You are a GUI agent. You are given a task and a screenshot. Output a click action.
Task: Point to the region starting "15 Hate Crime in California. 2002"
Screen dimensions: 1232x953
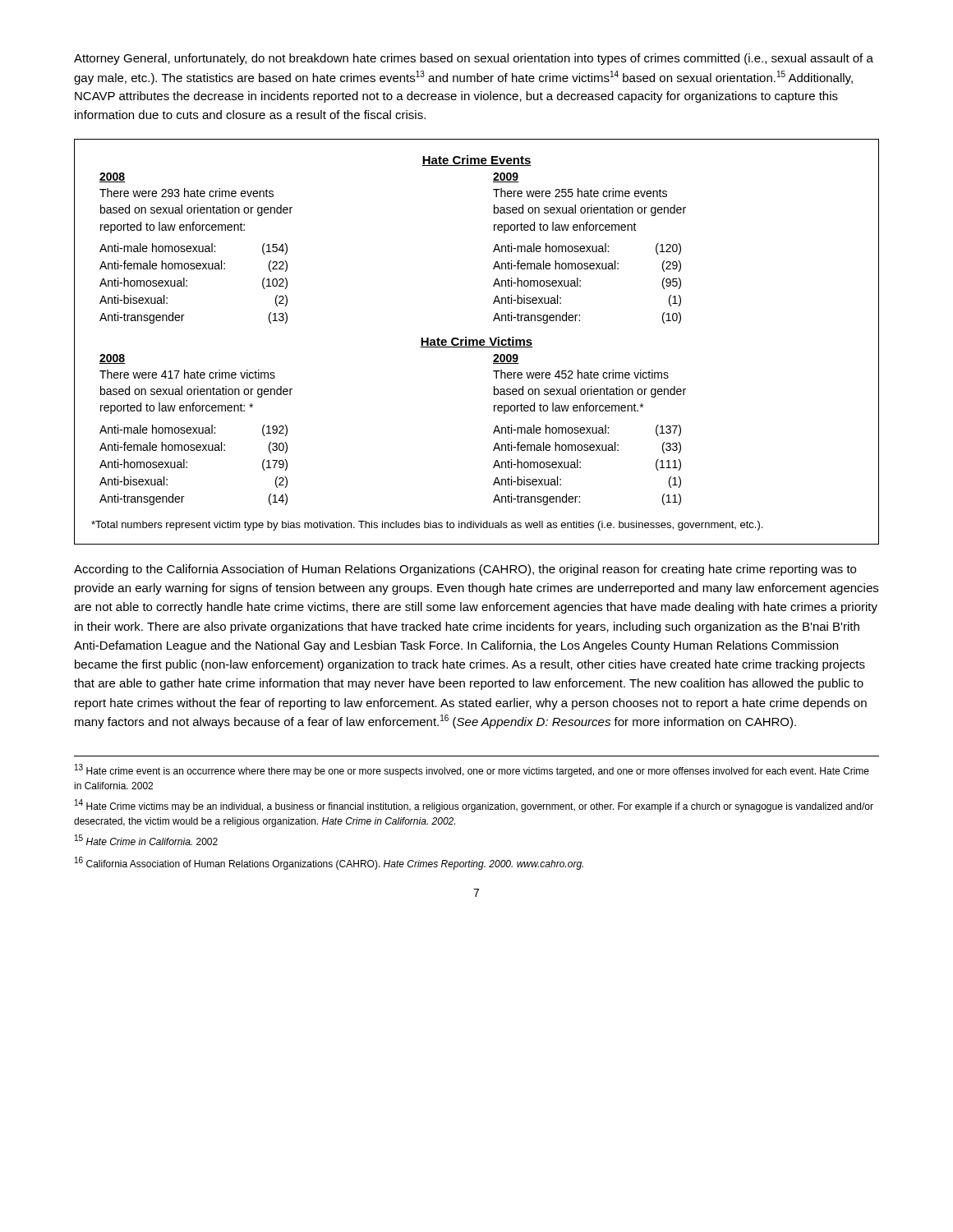coord(146,841)
